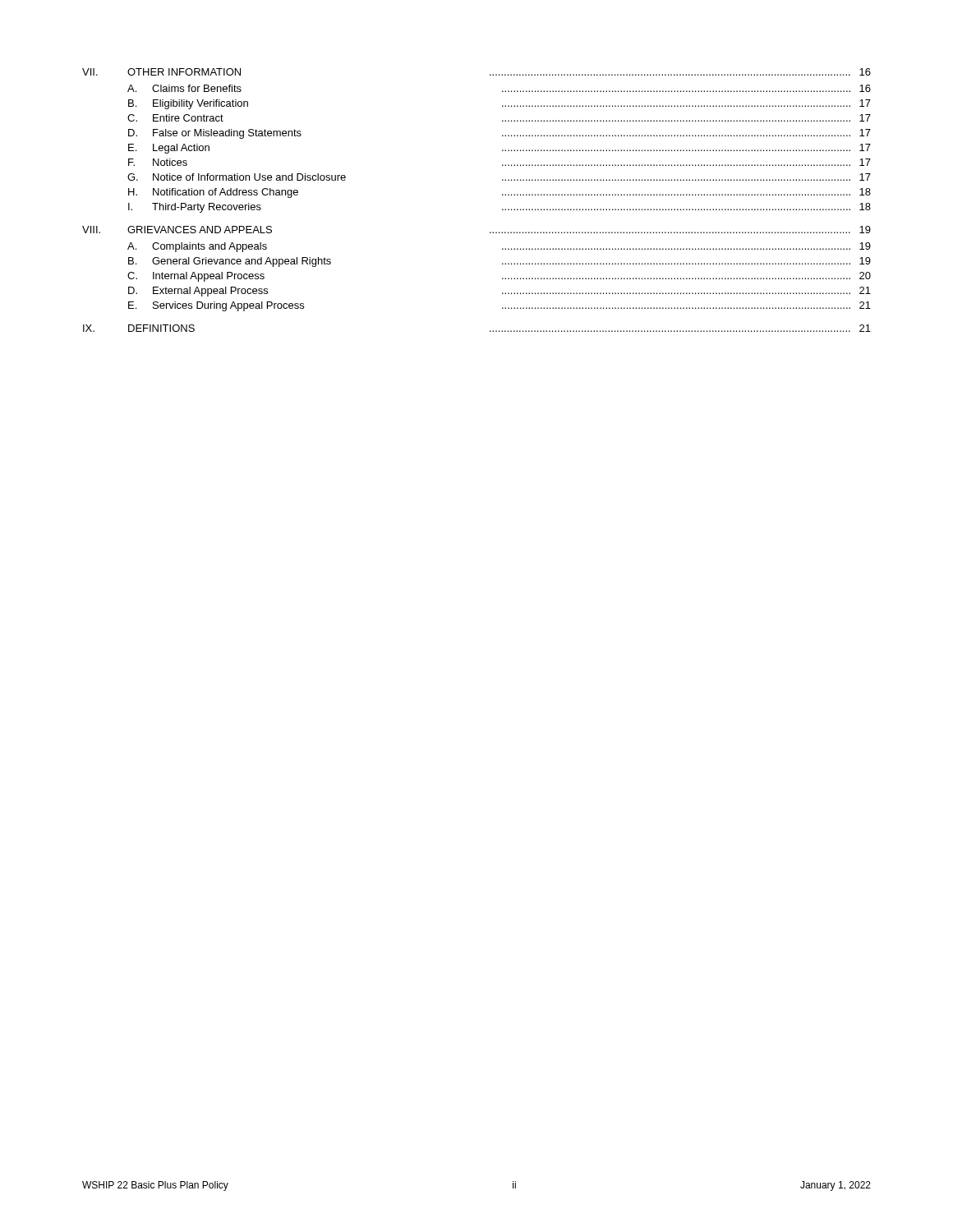Locate the text starting "B. General Grievance and"
This screenshot has width=953, height=1232.
click(x=499, y=261)
